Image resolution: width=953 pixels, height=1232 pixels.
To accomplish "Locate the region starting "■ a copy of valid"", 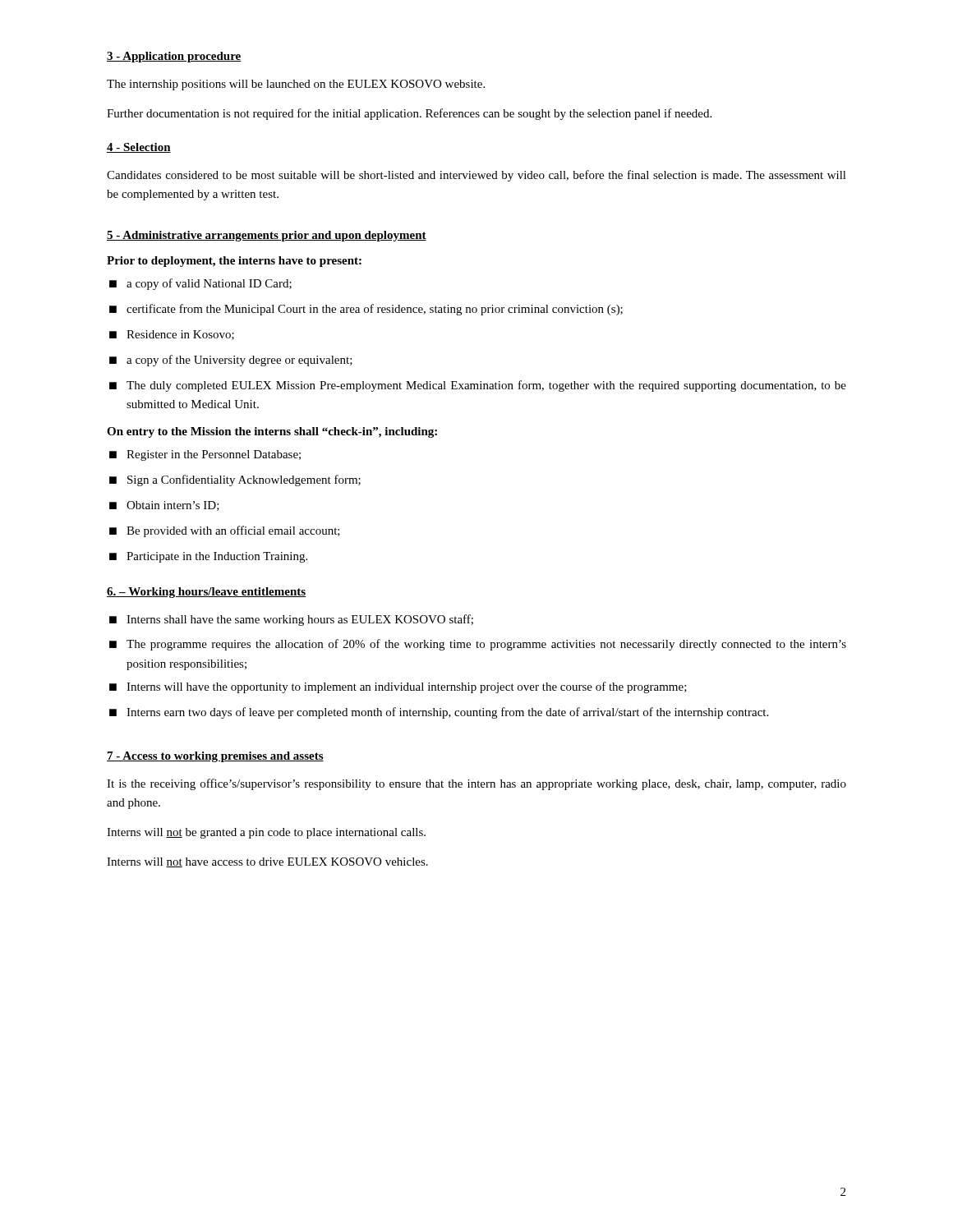I will pyautogui.click(x=200, y=284).
